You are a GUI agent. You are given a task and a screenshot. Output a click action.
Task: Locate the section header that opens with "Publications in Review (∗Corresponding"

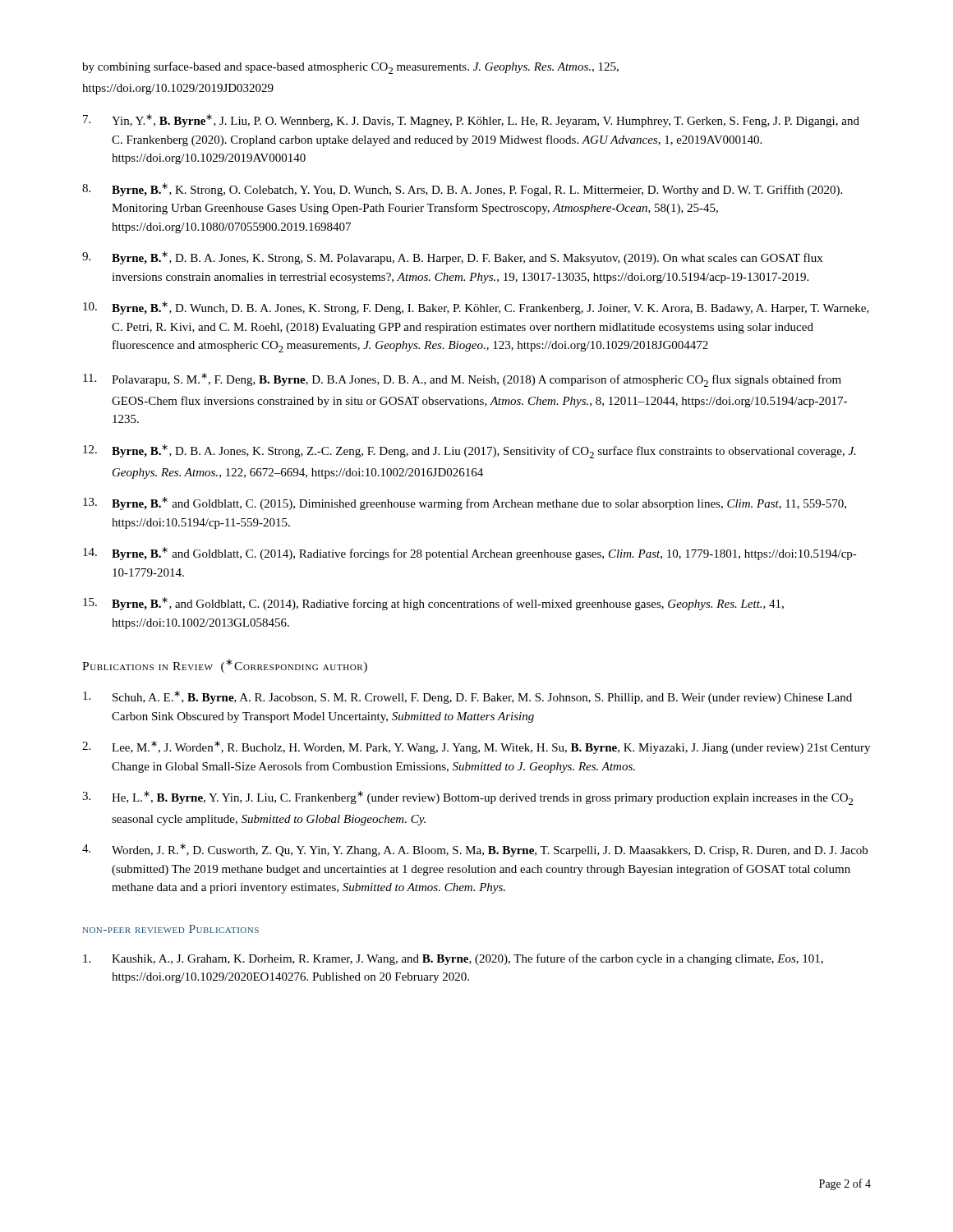[225, 665]
